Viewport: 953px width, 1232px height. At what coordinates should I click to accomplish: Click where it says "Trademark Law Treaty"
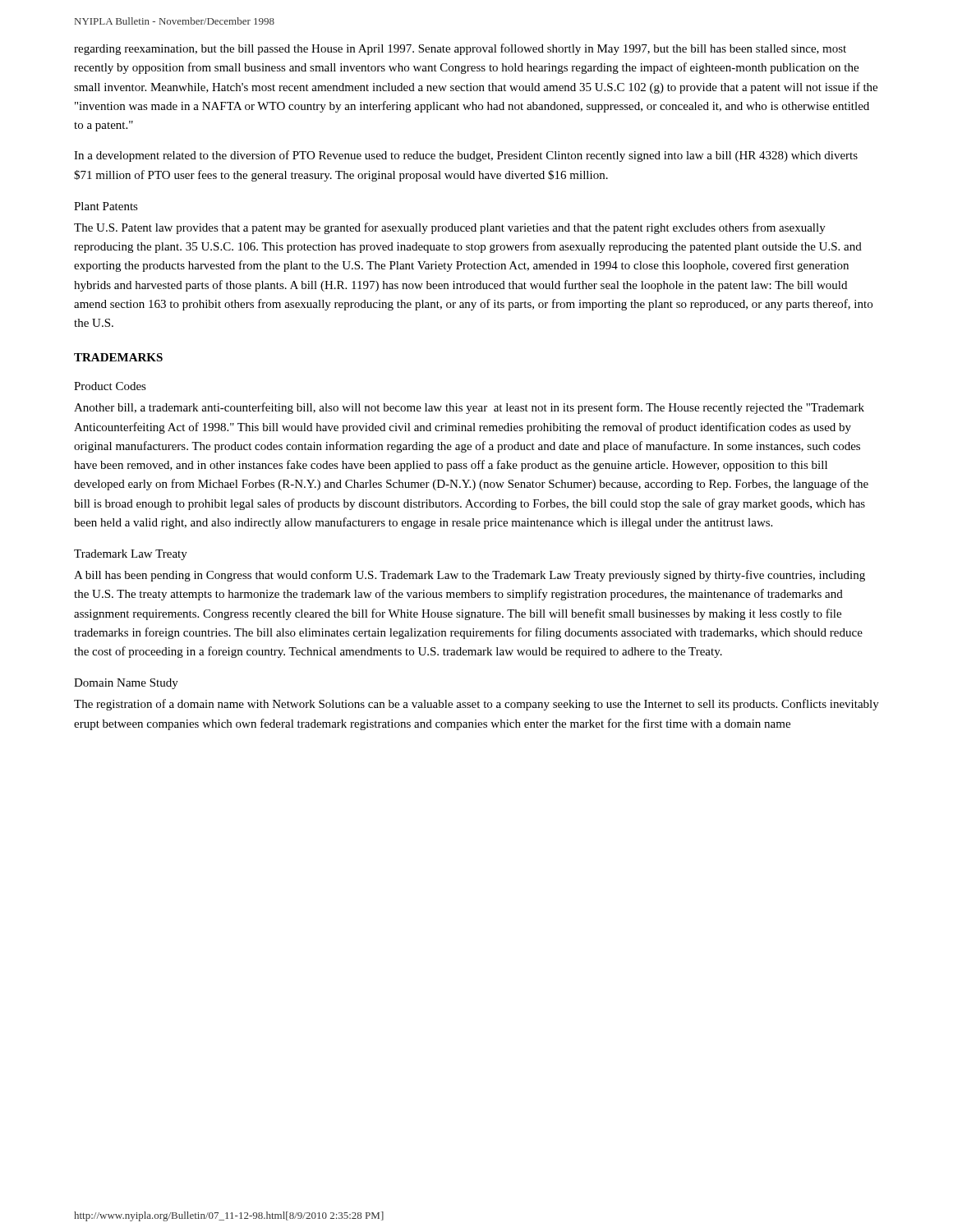tap(131, 554)
